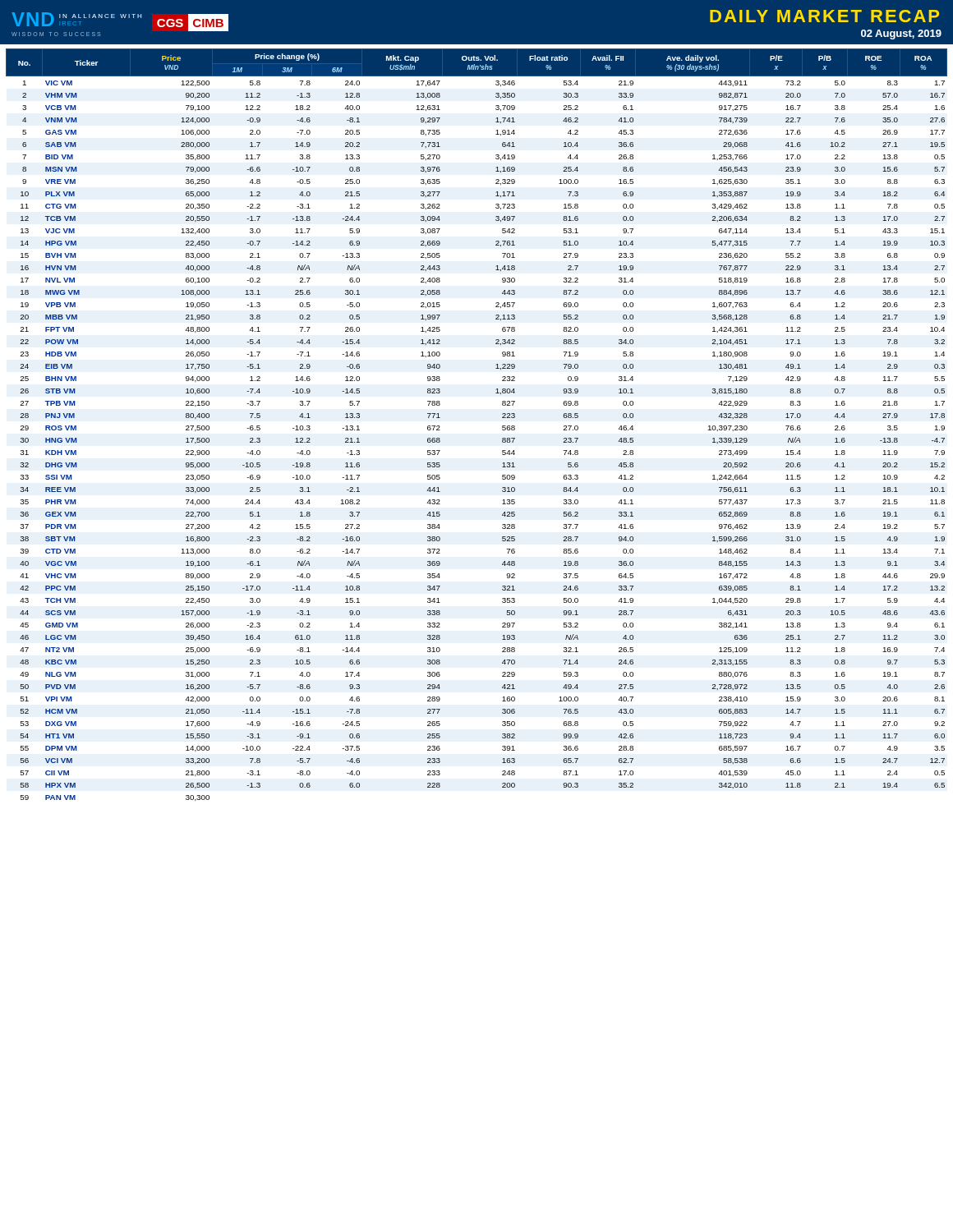Screen dimensions: 1232x953
Task: Locate the table
Action: [476, 424]
